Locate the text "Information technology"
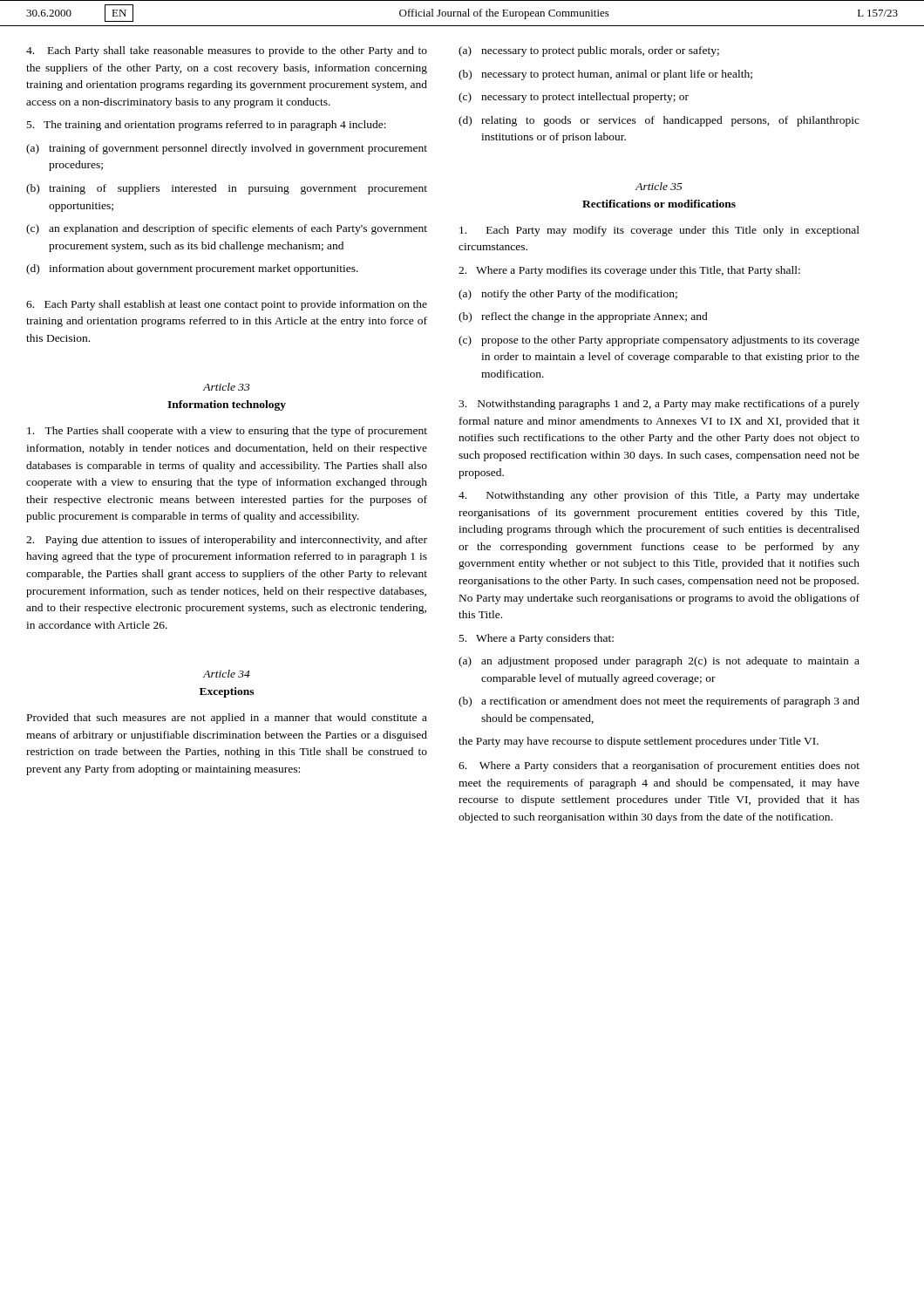Screen dimensions: 1308x924 [x=227, y=405]
